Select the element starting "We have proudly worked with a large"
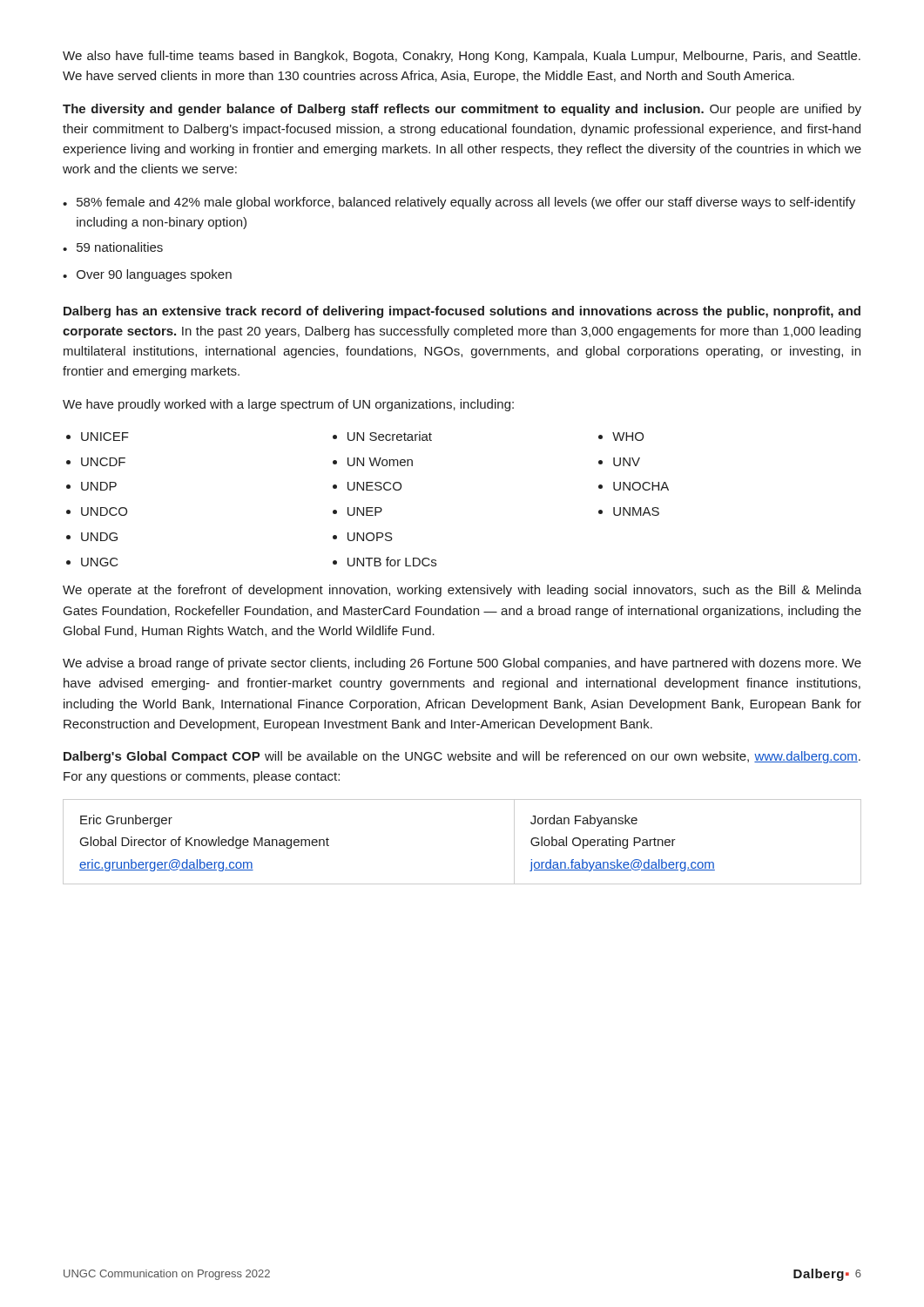 [462, 404]
